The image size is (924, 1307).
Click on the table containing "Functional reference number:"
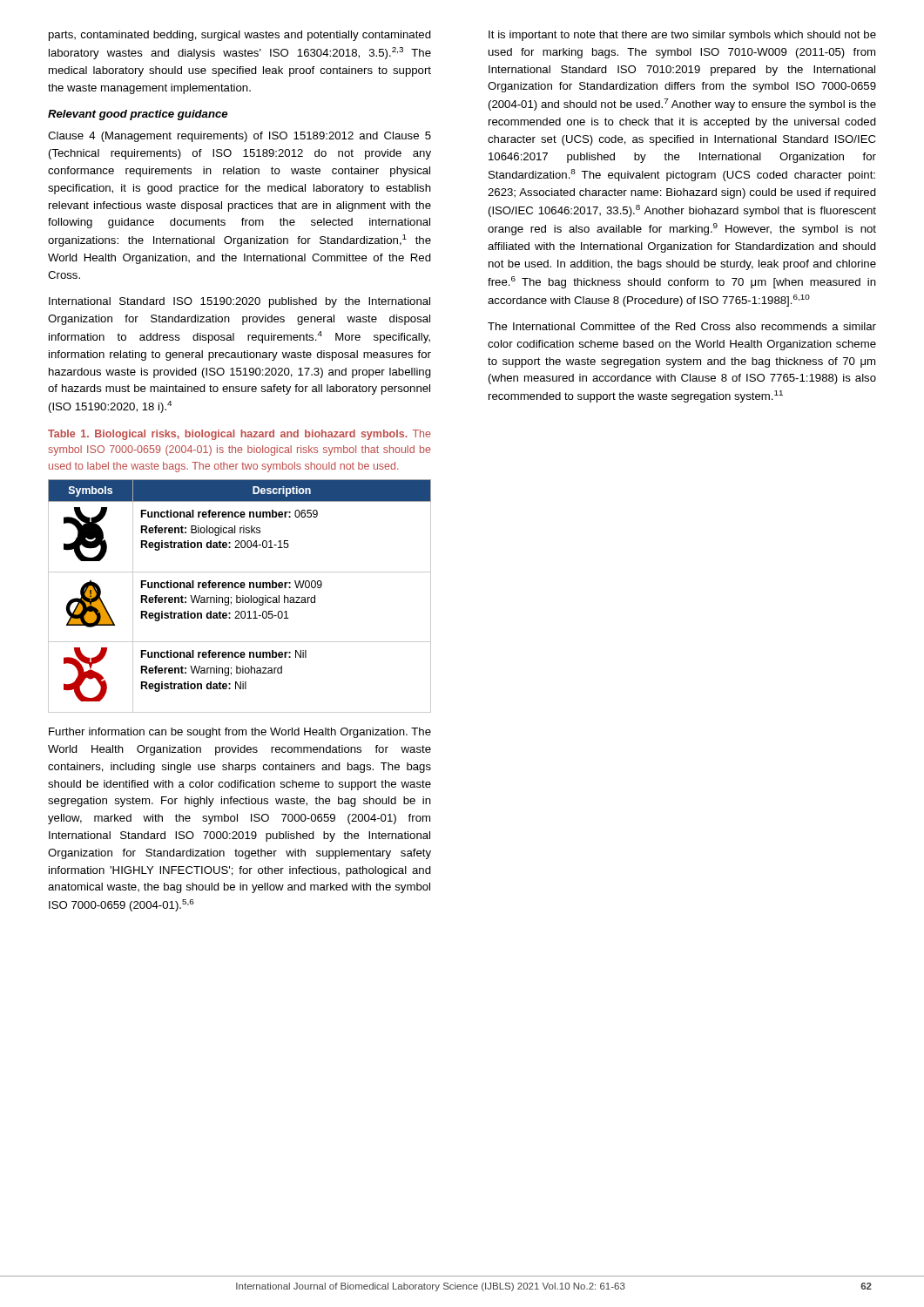coord(239,596)
